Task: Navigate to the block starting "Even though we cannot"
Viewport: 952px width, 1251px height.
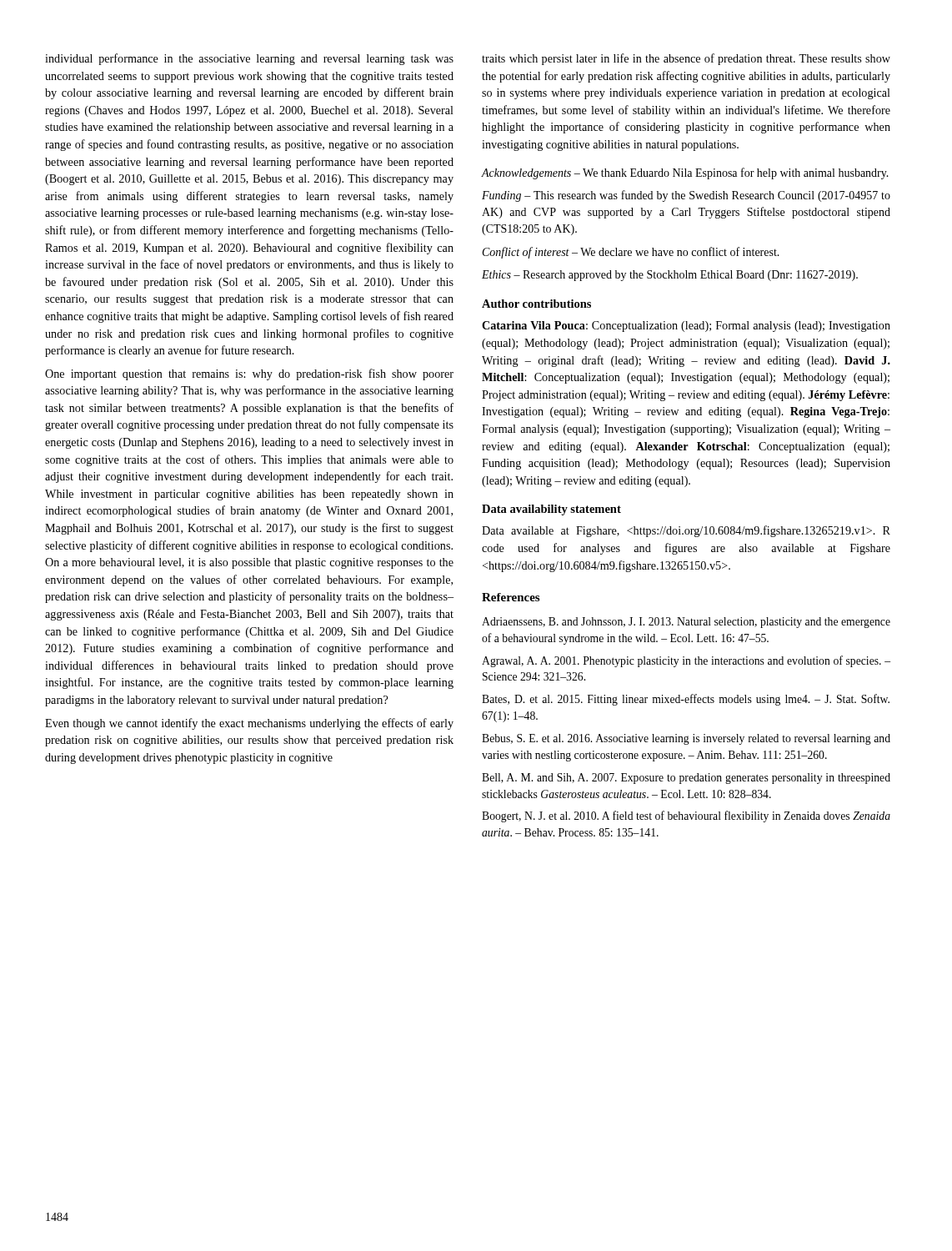Action: click(x=249, y=740)
